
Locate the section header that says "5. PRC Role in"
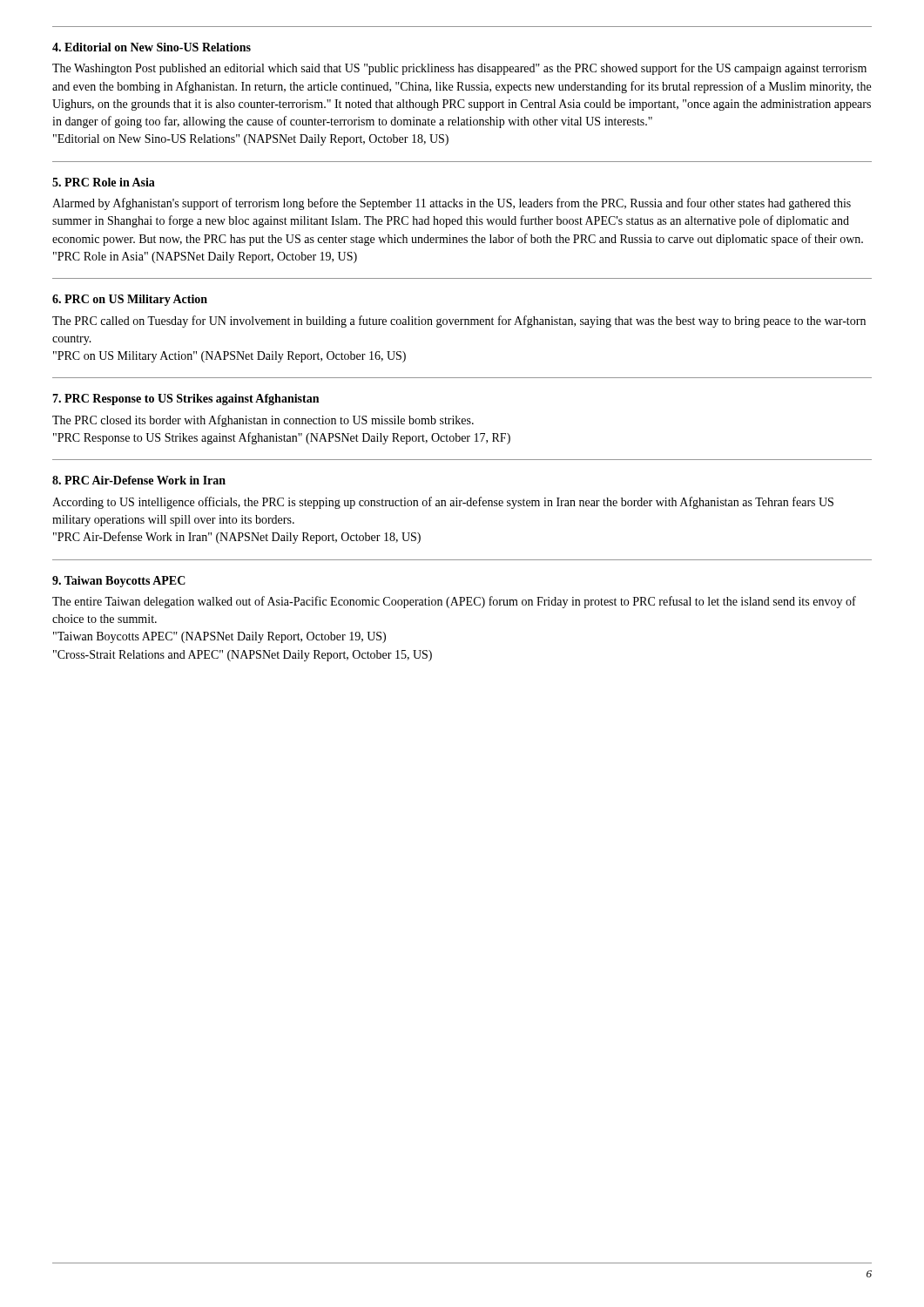click(x=104, y=182)
